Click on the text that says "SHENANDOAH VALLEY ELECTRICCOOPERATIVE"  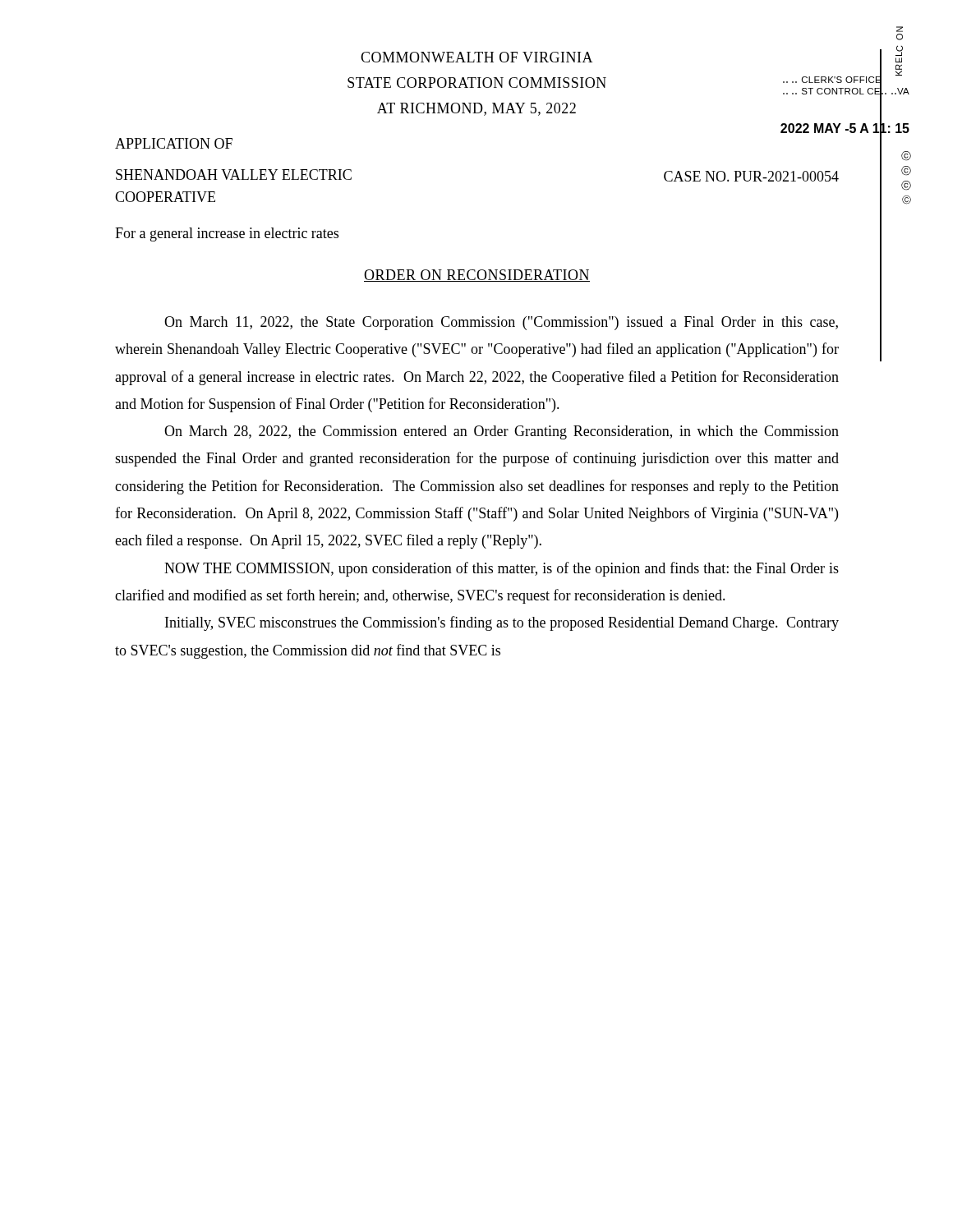234,186
